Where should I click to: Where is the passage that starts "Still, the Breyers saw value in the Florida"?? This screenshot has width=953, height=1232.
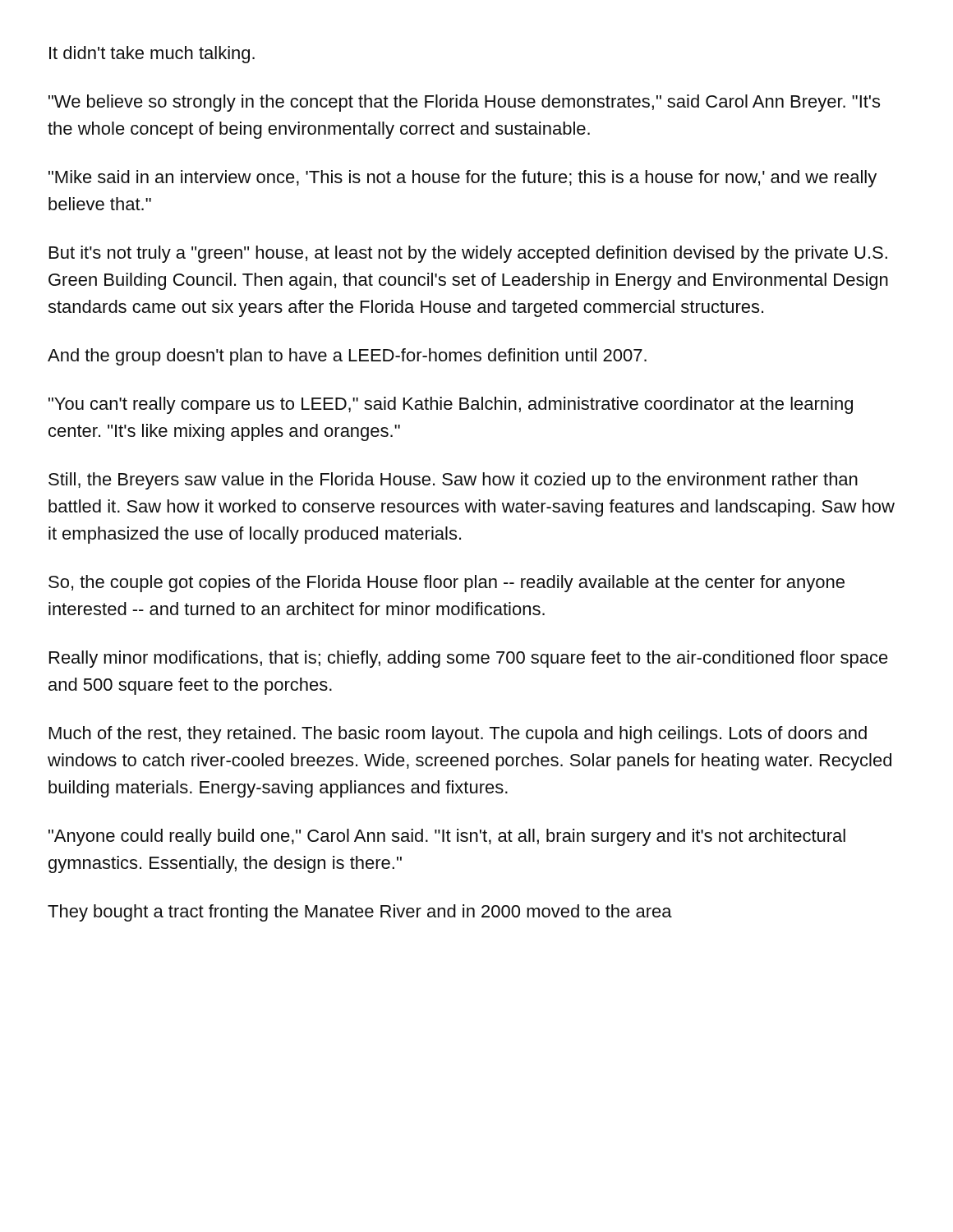tap(471, 506)
